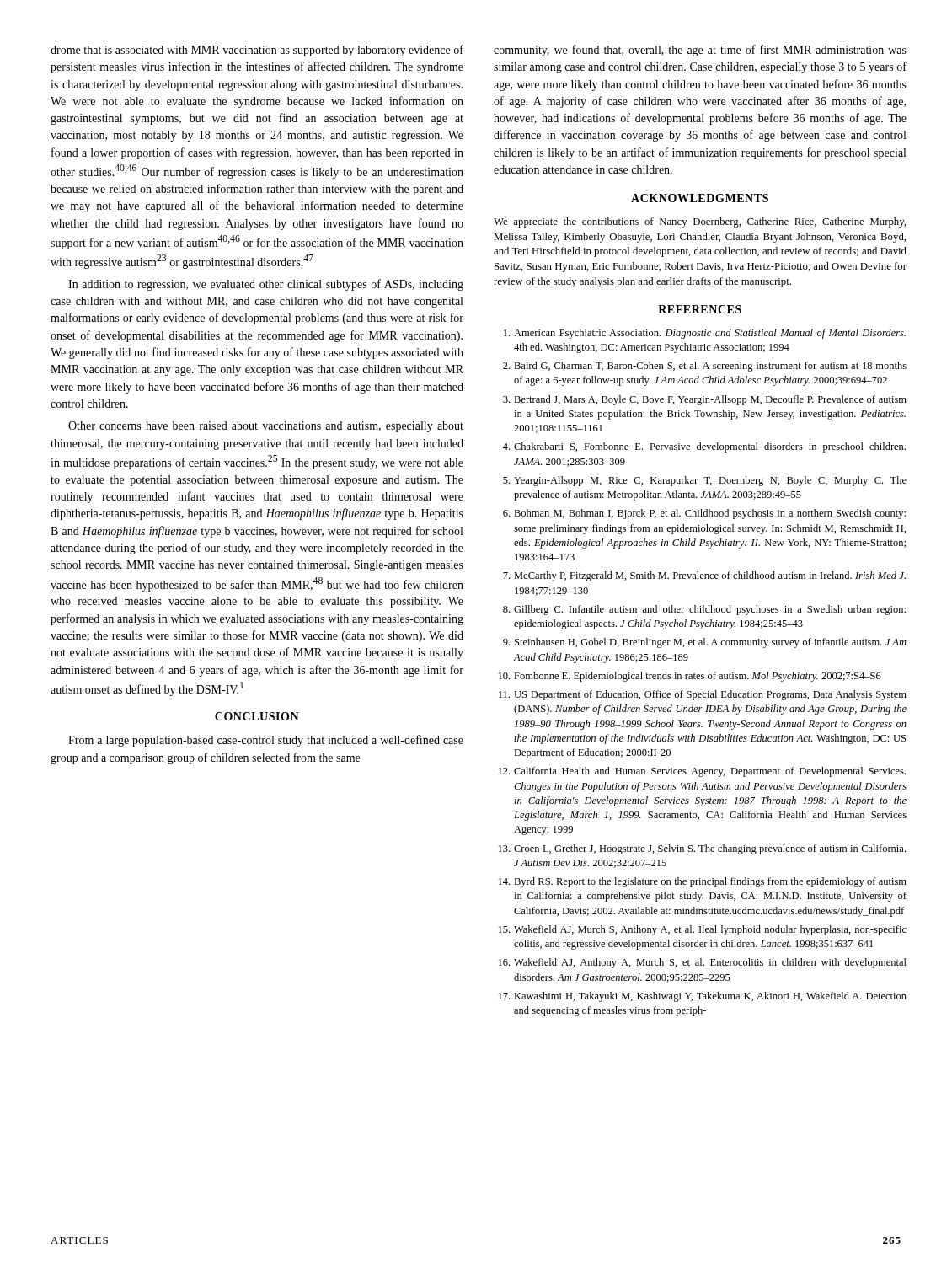Locate the passage starting "community, we found that, overall, the age"
Screen dimensions: 1264x952
tap(700, 111)
